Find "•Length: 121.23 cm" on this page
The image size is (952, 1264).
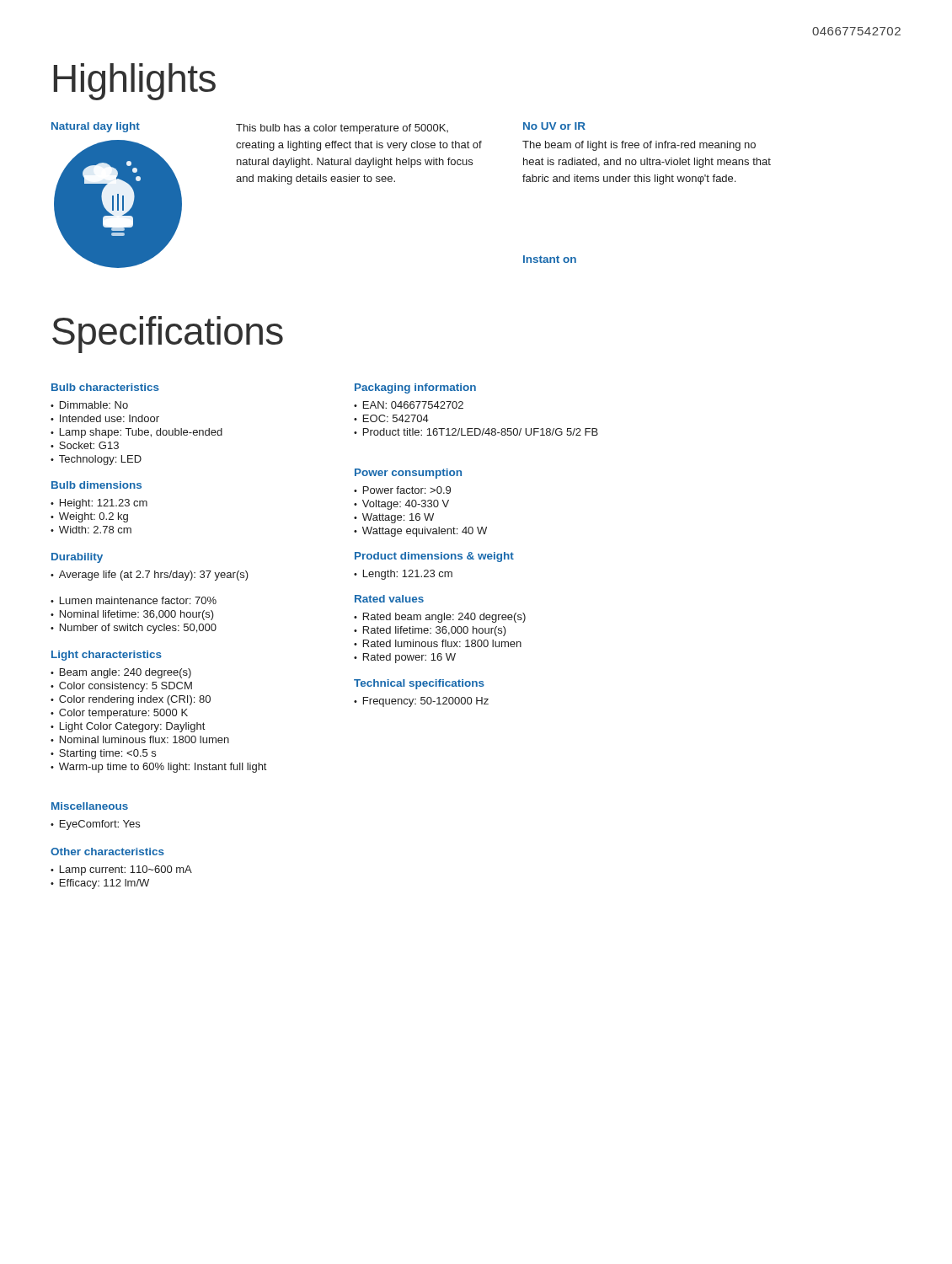tap(403, 574)
